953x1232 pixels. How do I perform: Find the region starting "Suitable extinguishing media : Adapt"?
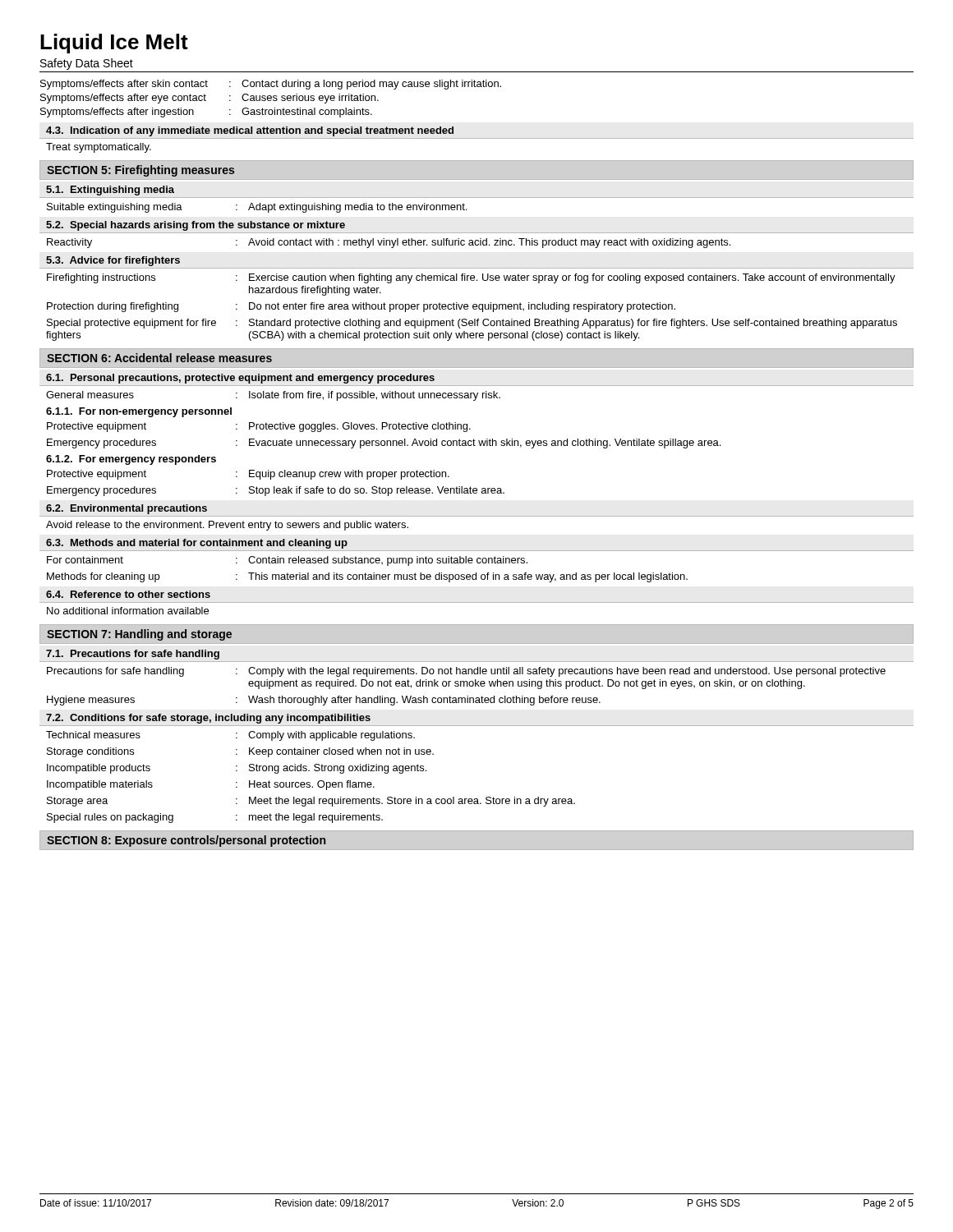coord(476,206)
